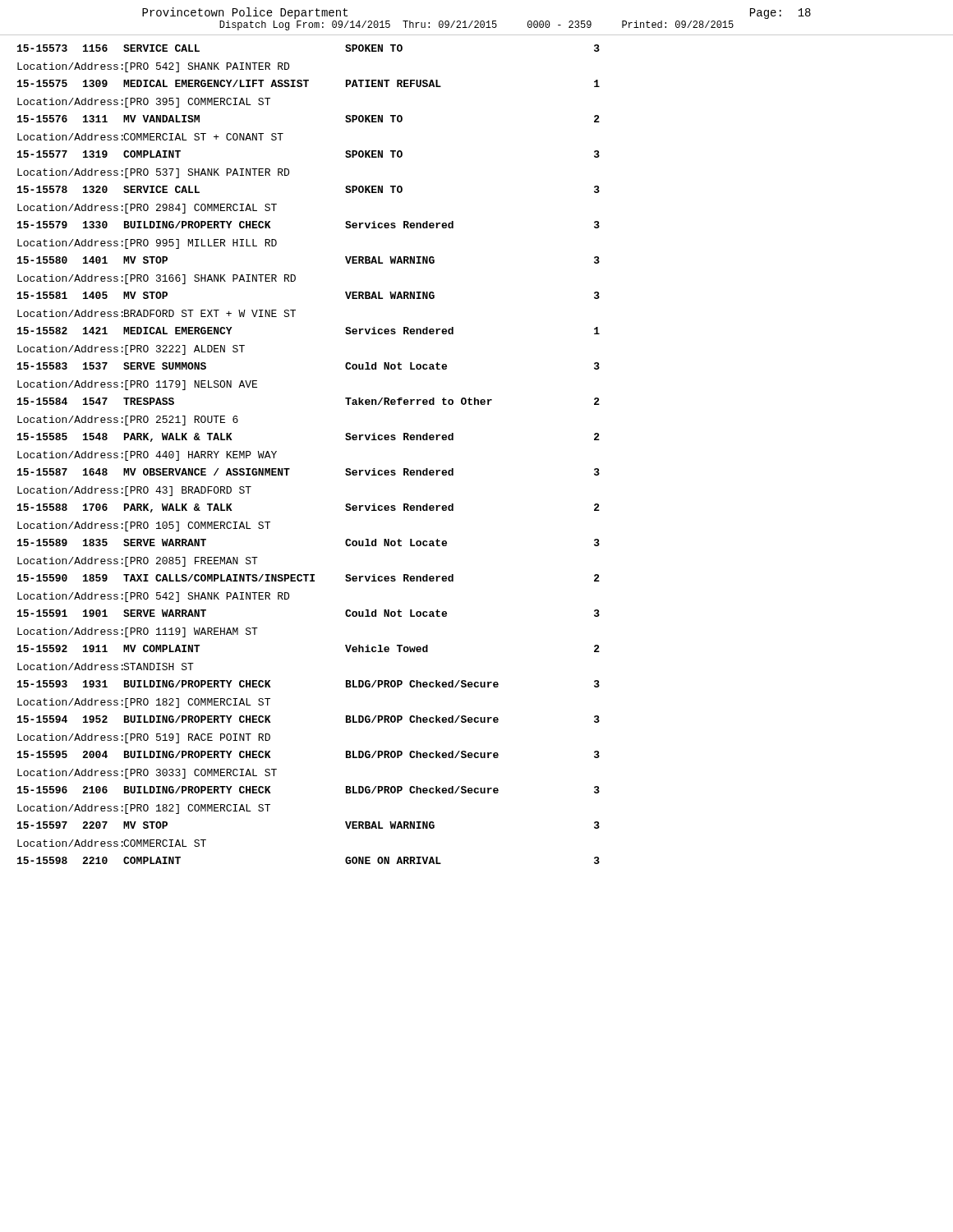Click the passage that begins "15-15597 2207 MV STOP VERBAL"
This screenshot has height=1232, width=953.
(x=39, y=825)
